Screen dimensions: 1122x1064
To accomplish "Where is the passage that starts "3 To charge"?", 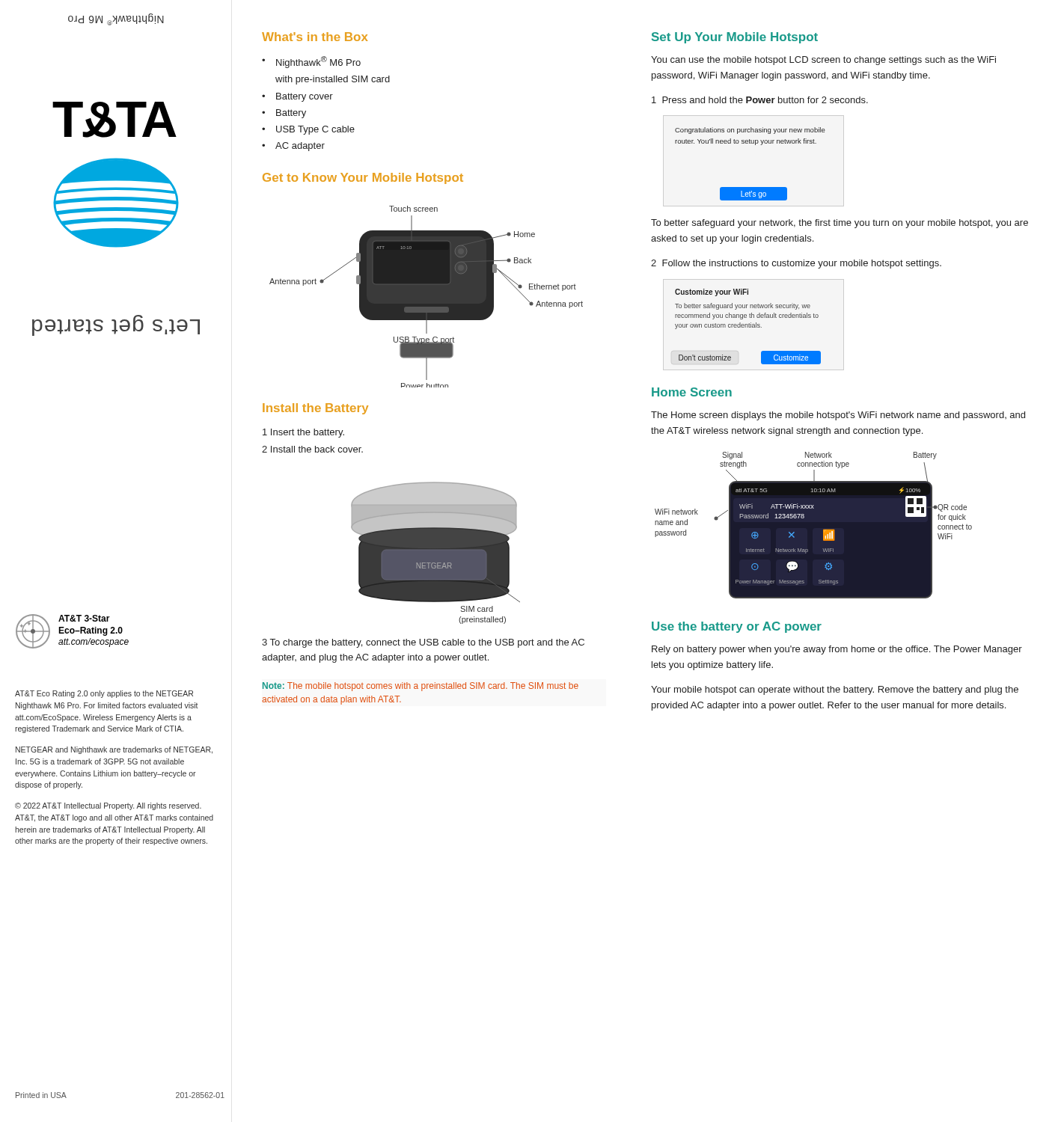I will [x=423, y=650].
